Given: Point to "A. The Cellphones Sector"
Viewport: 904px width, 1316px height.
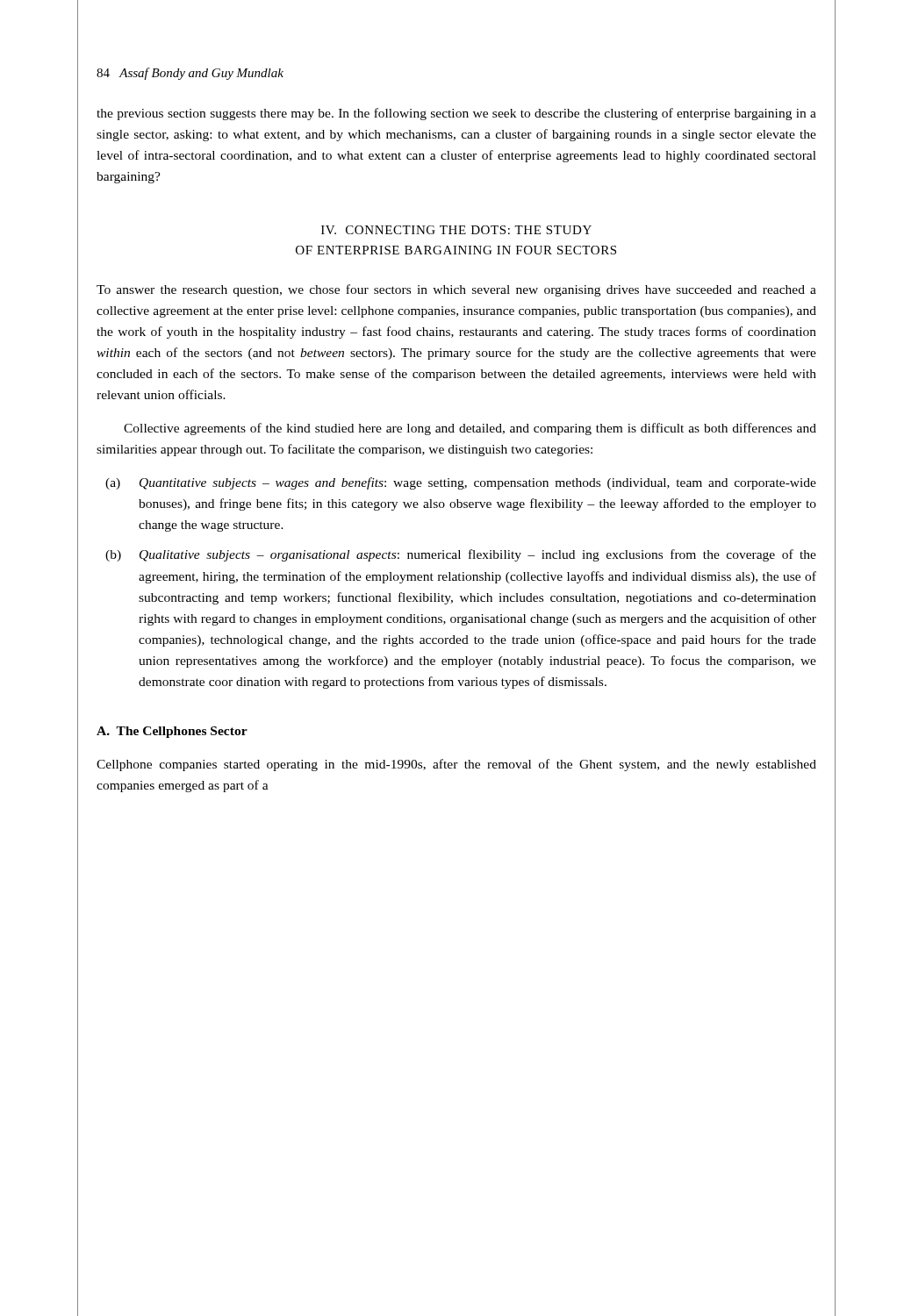Looking at the screenshot, I should coord(172,730).
